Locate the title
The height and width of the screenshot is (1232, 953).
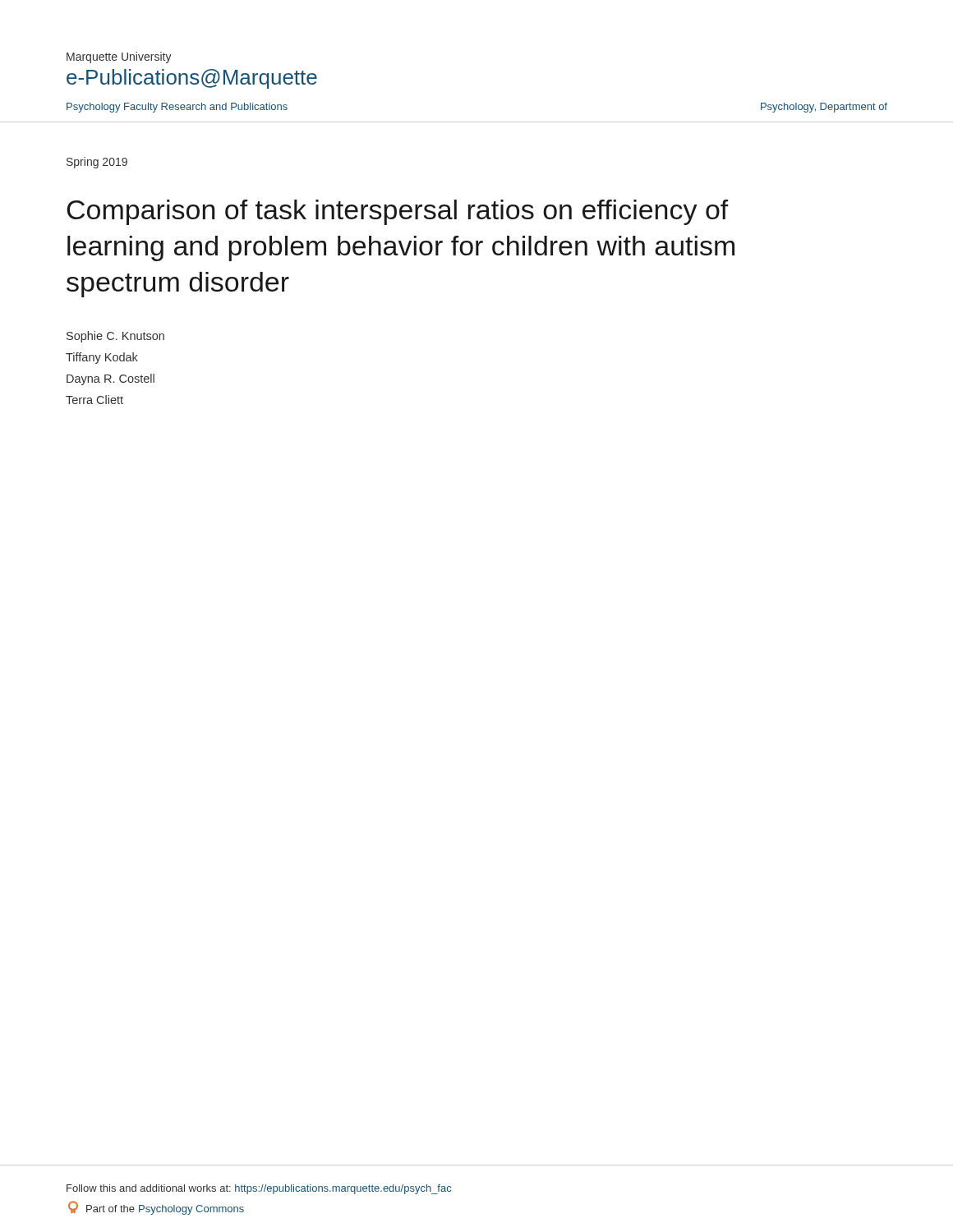pos(476,78)
